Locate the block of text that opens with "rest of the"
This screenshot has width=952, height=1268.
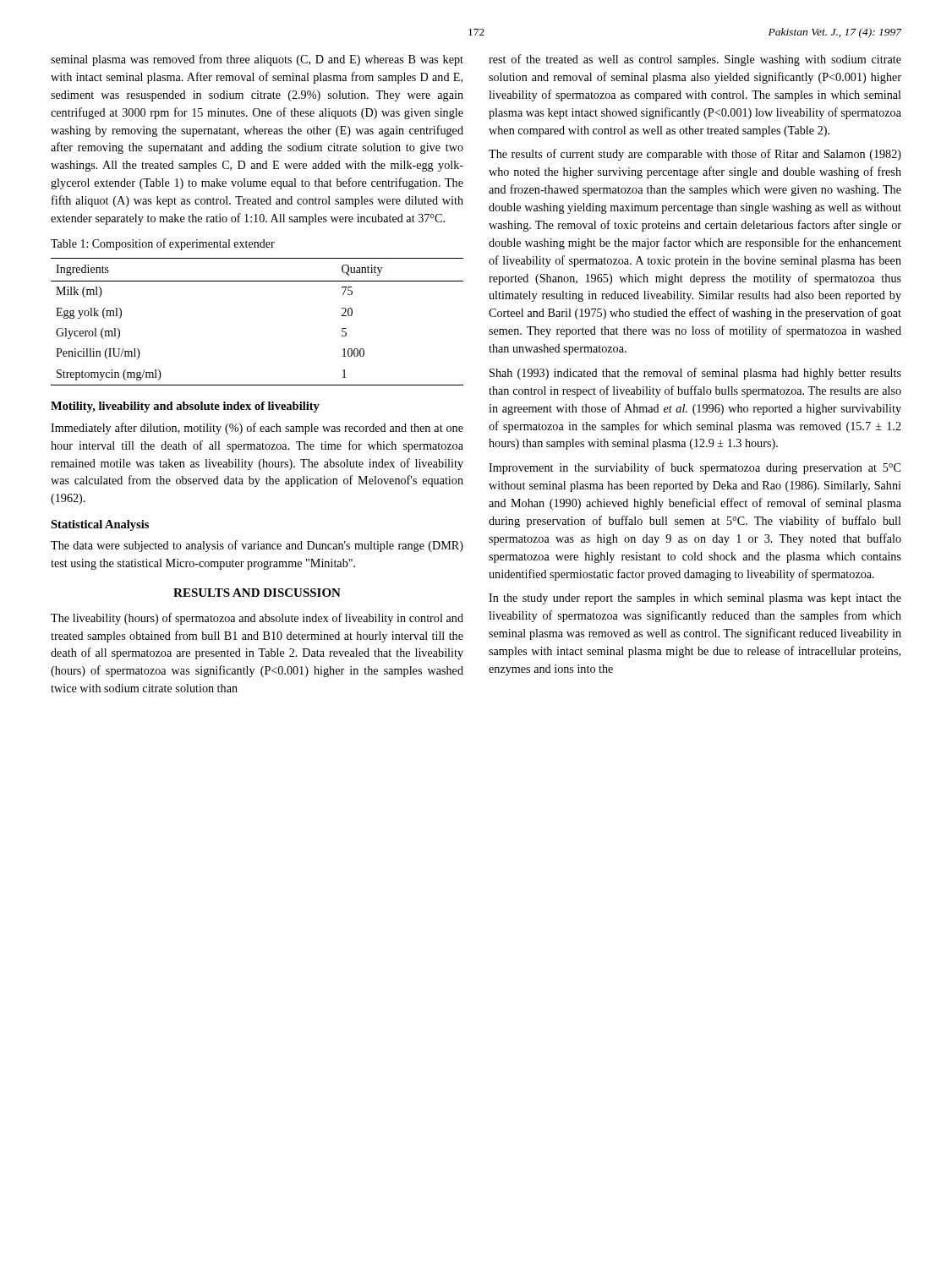point(695,94)
